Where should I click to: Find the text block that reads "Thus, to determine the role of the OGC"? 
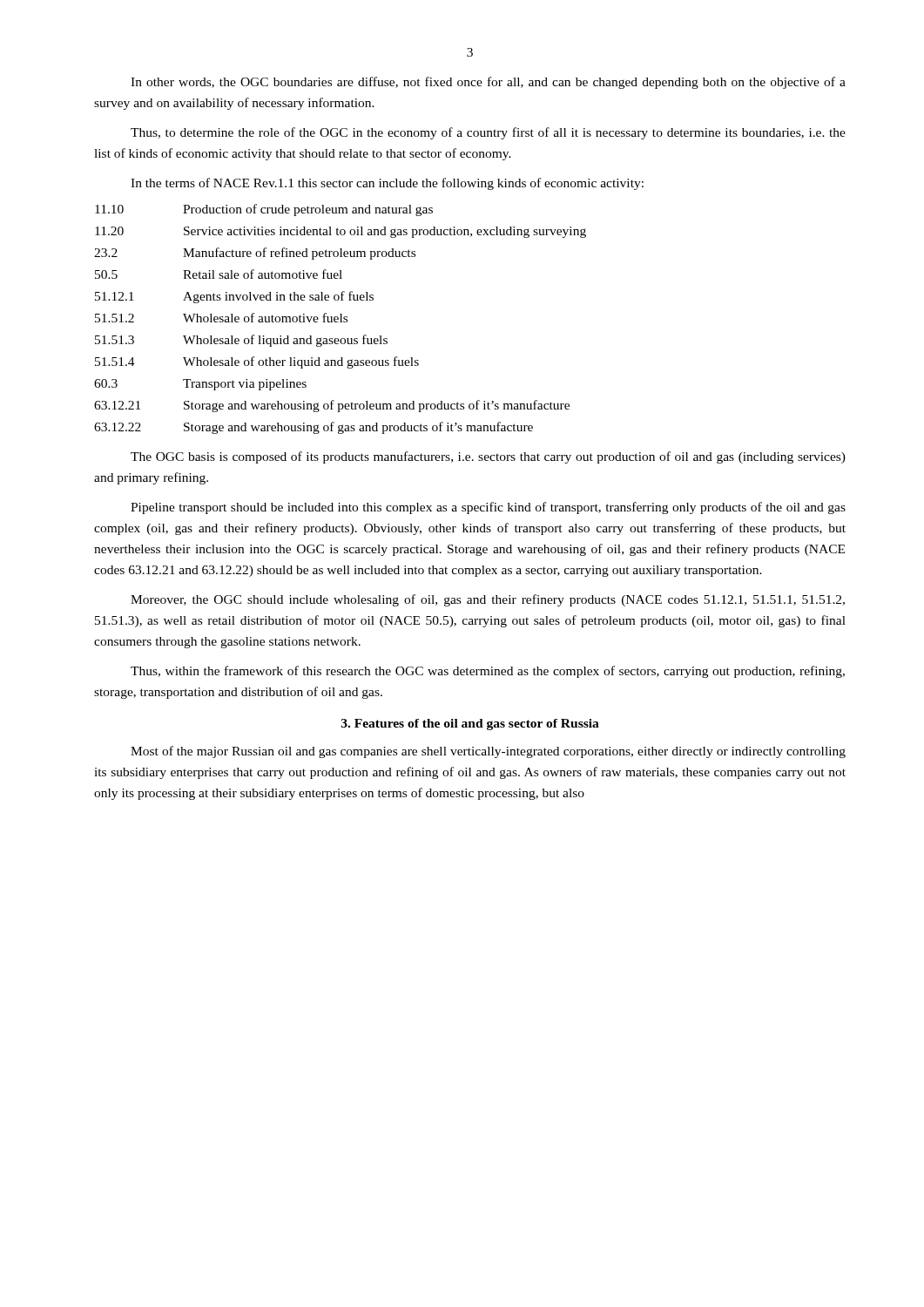[x=470, y=143]
